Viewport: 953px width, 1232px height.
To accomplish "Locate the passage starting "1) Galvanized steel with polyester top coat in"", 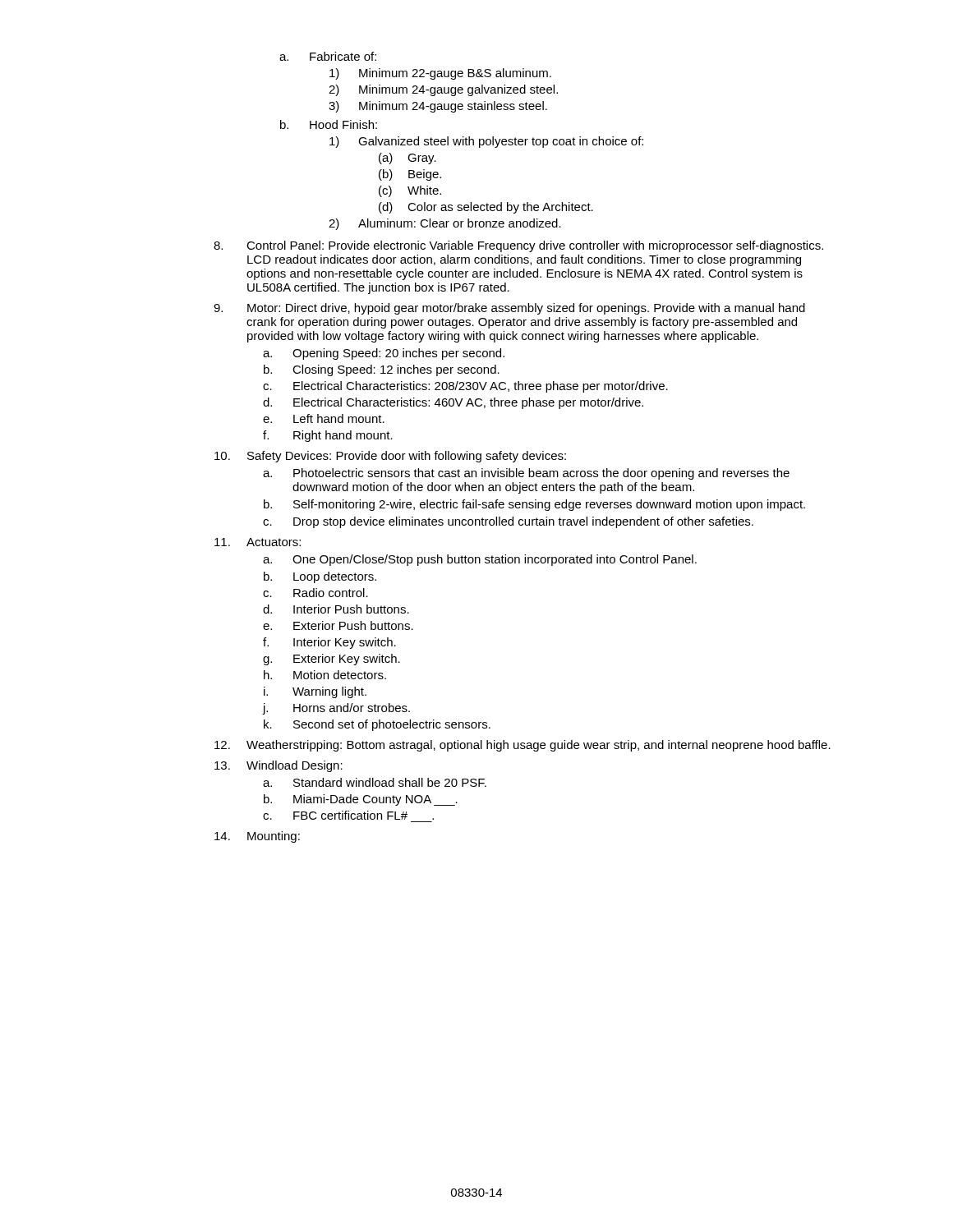I will tap(487, 141).
